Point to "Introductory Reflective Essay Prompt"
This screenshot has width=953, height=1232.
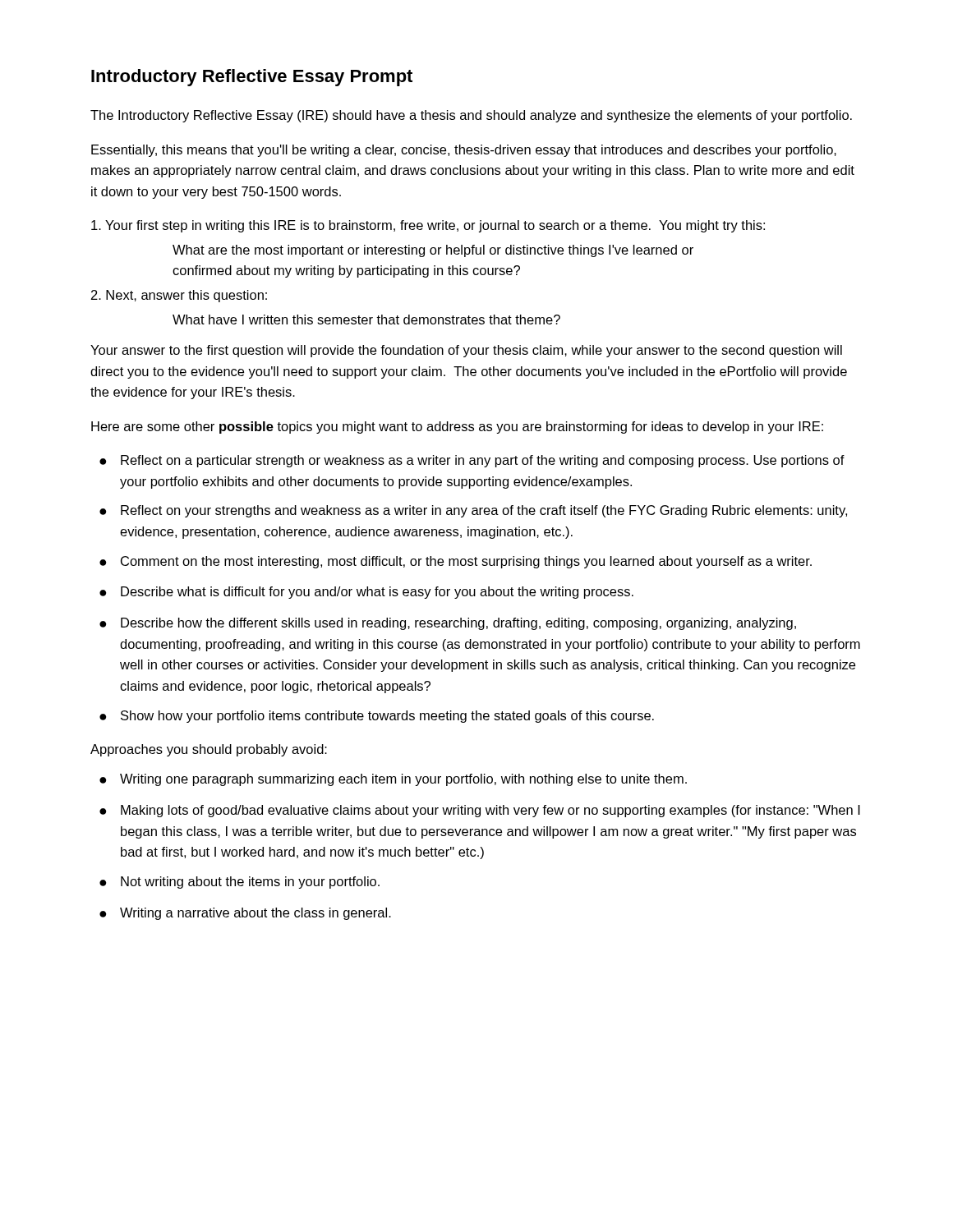[252, 76]
